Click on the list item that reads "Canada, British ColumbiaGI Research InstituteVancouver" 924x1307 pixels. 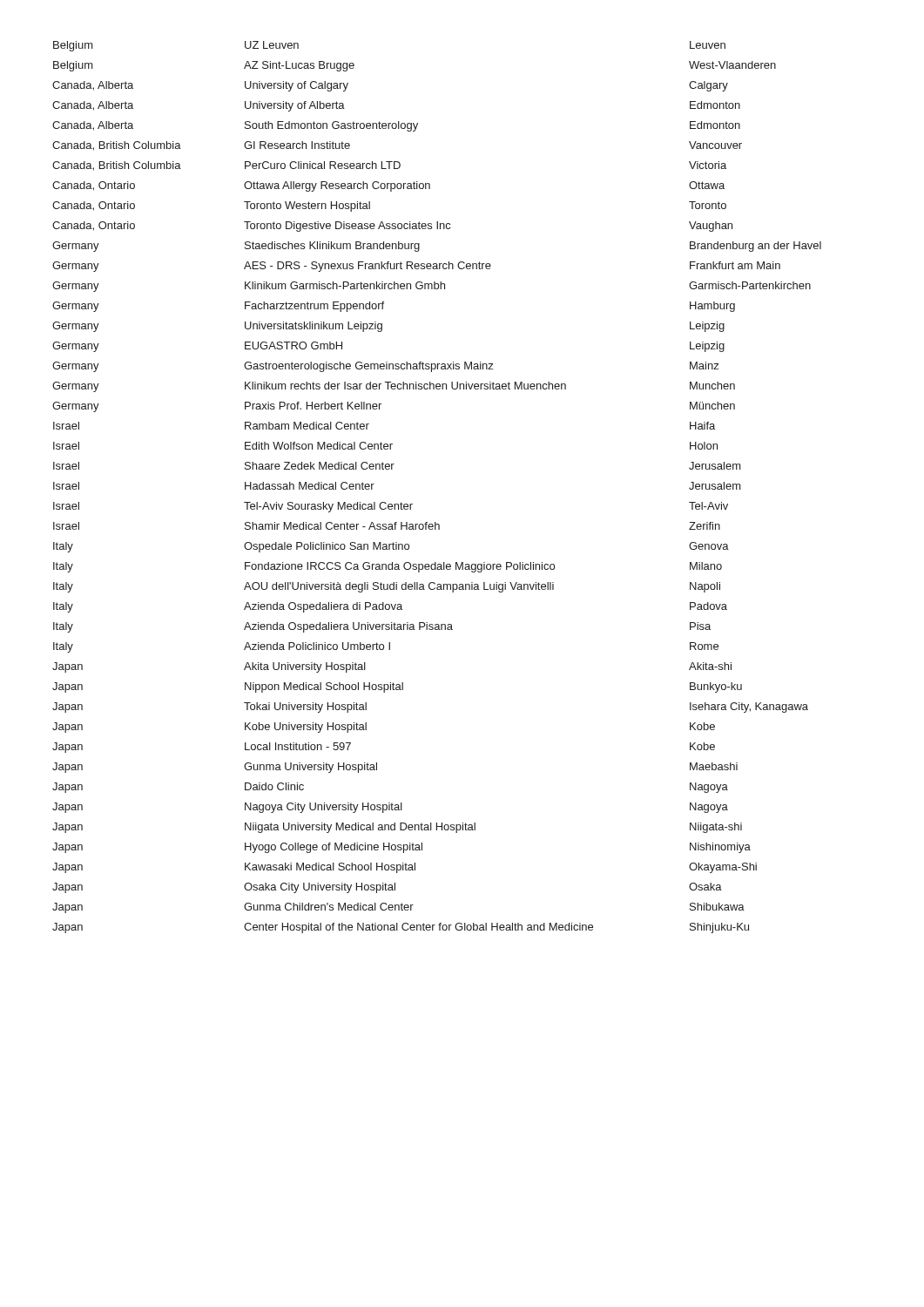[116, 146]
